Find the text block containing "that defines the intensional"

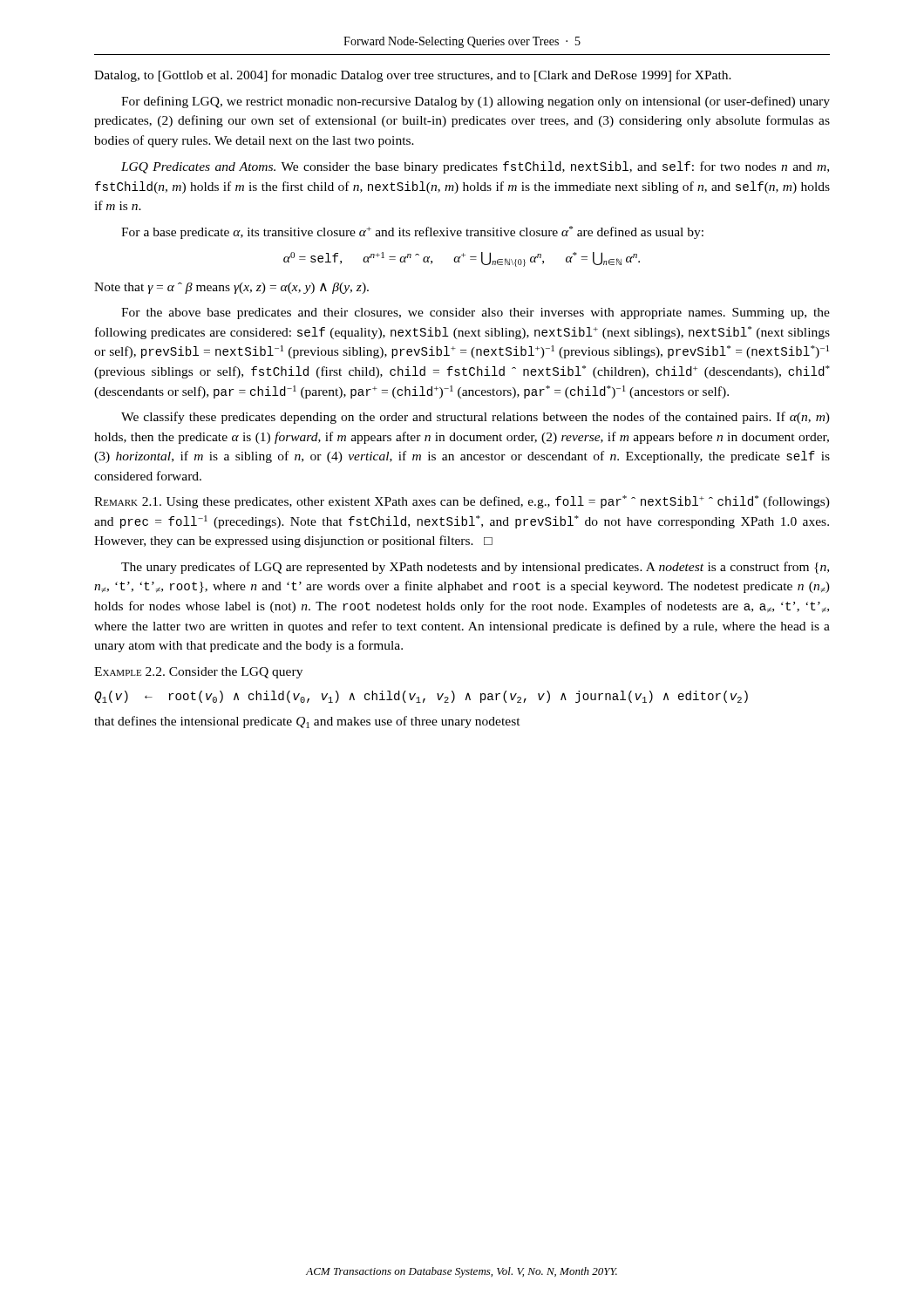click(462, 721)
